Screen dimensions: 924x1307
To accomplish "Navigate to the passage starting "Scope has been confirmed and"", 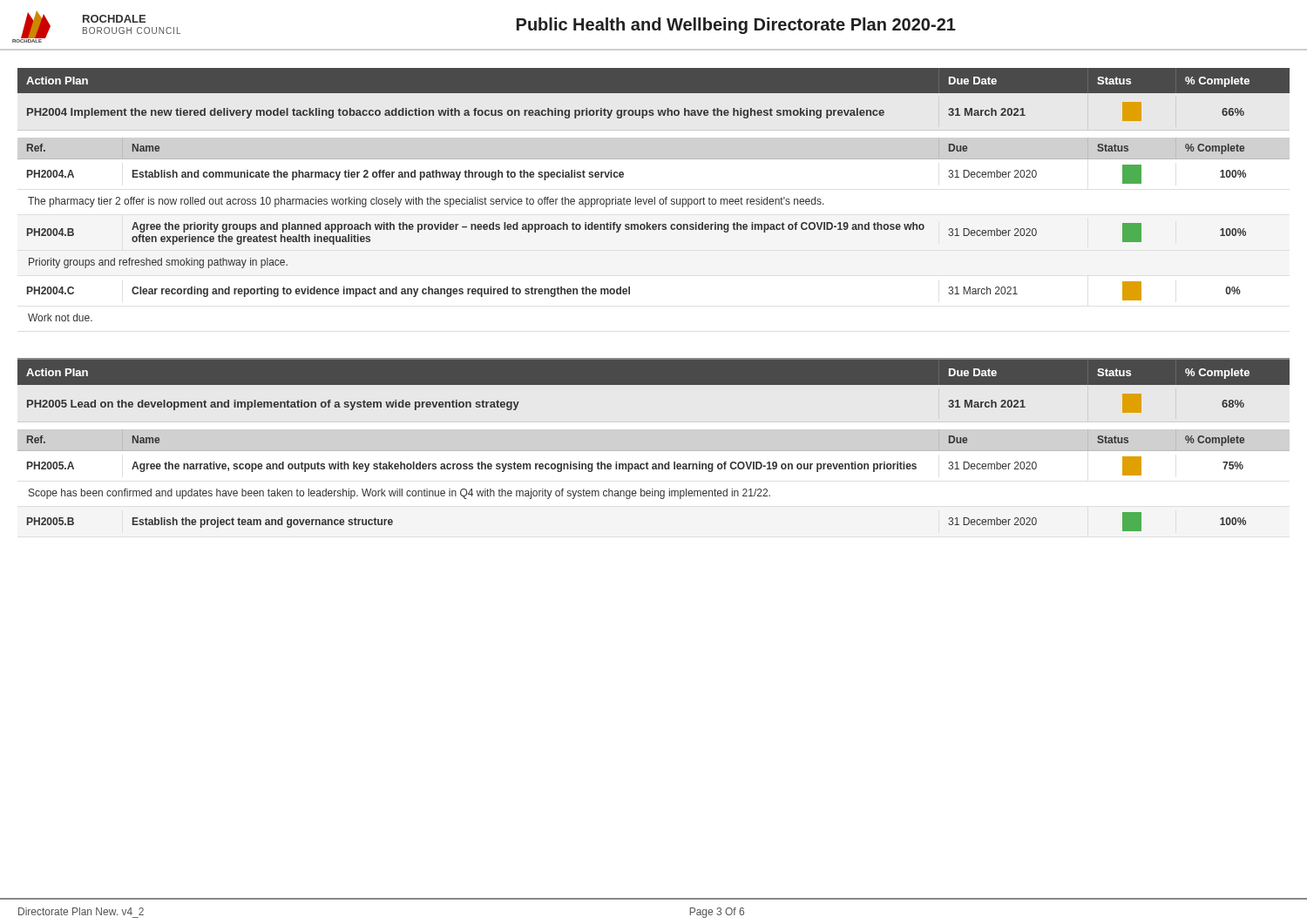I will [x=399, y=493].
